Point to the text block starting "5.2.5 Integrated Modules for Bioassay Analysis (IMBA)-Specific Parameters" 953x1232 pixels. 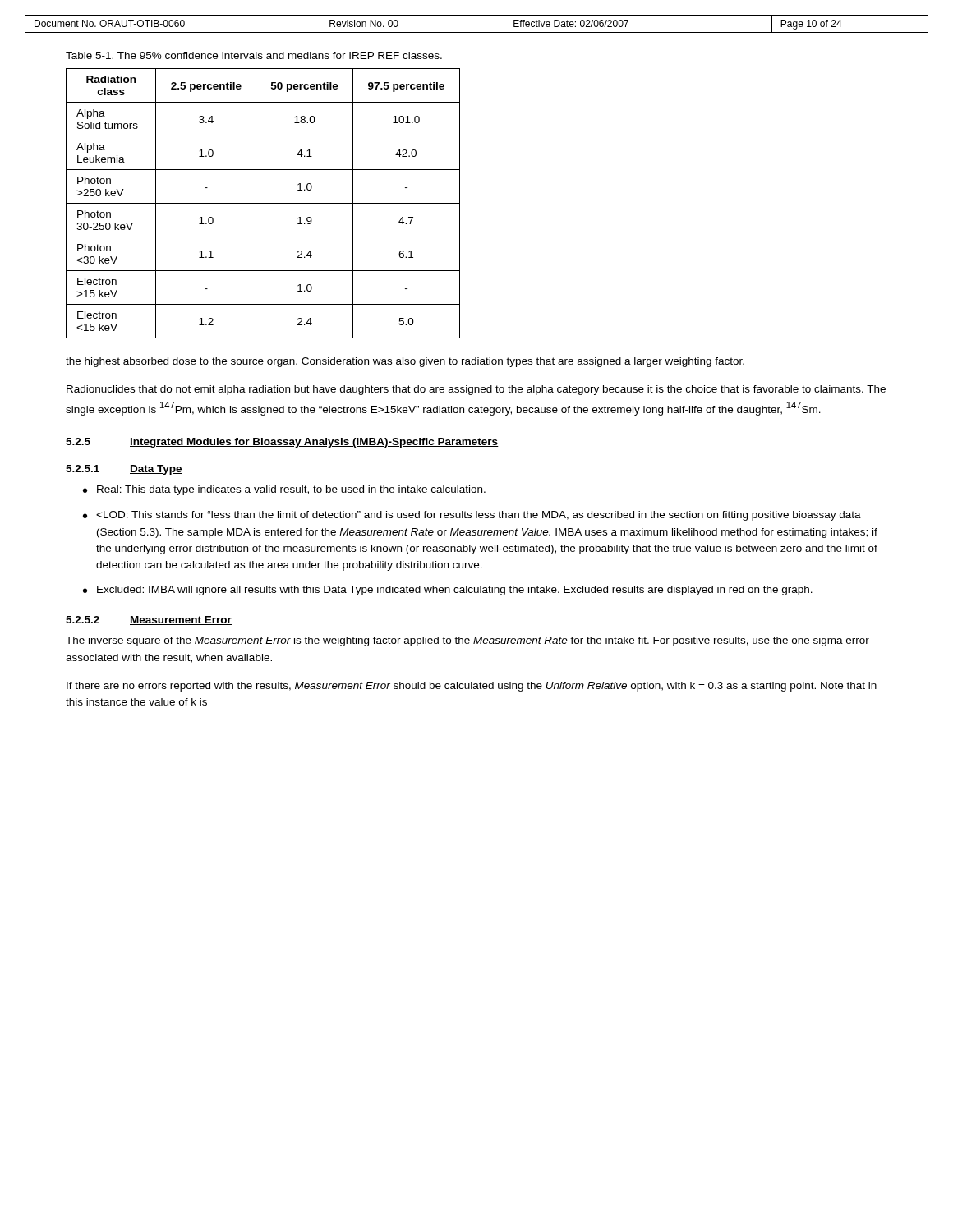pyautogui.click(x=282, y=442)
